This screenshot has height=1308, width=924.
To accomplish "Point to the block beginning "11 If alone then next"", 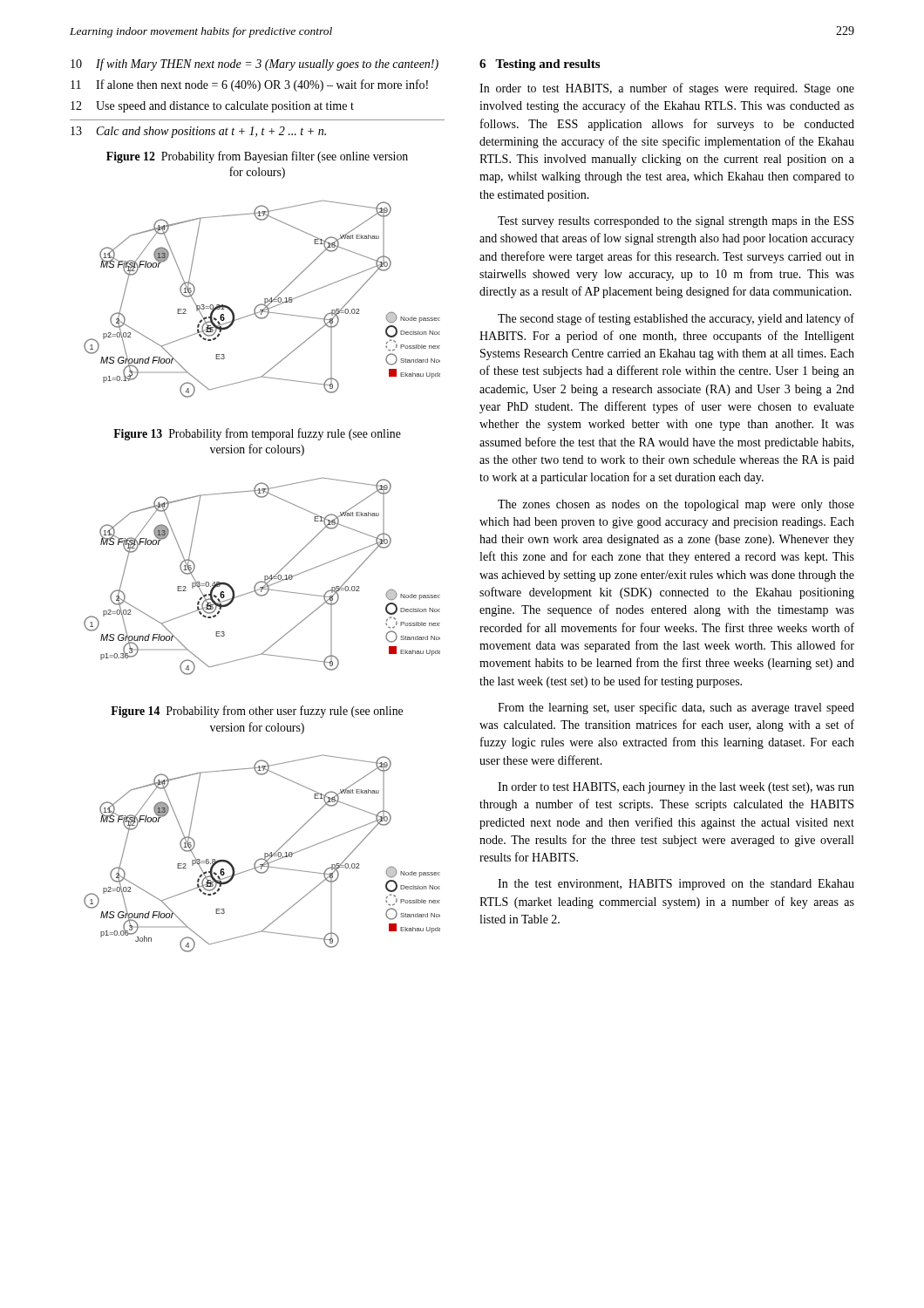I will 257,86.
